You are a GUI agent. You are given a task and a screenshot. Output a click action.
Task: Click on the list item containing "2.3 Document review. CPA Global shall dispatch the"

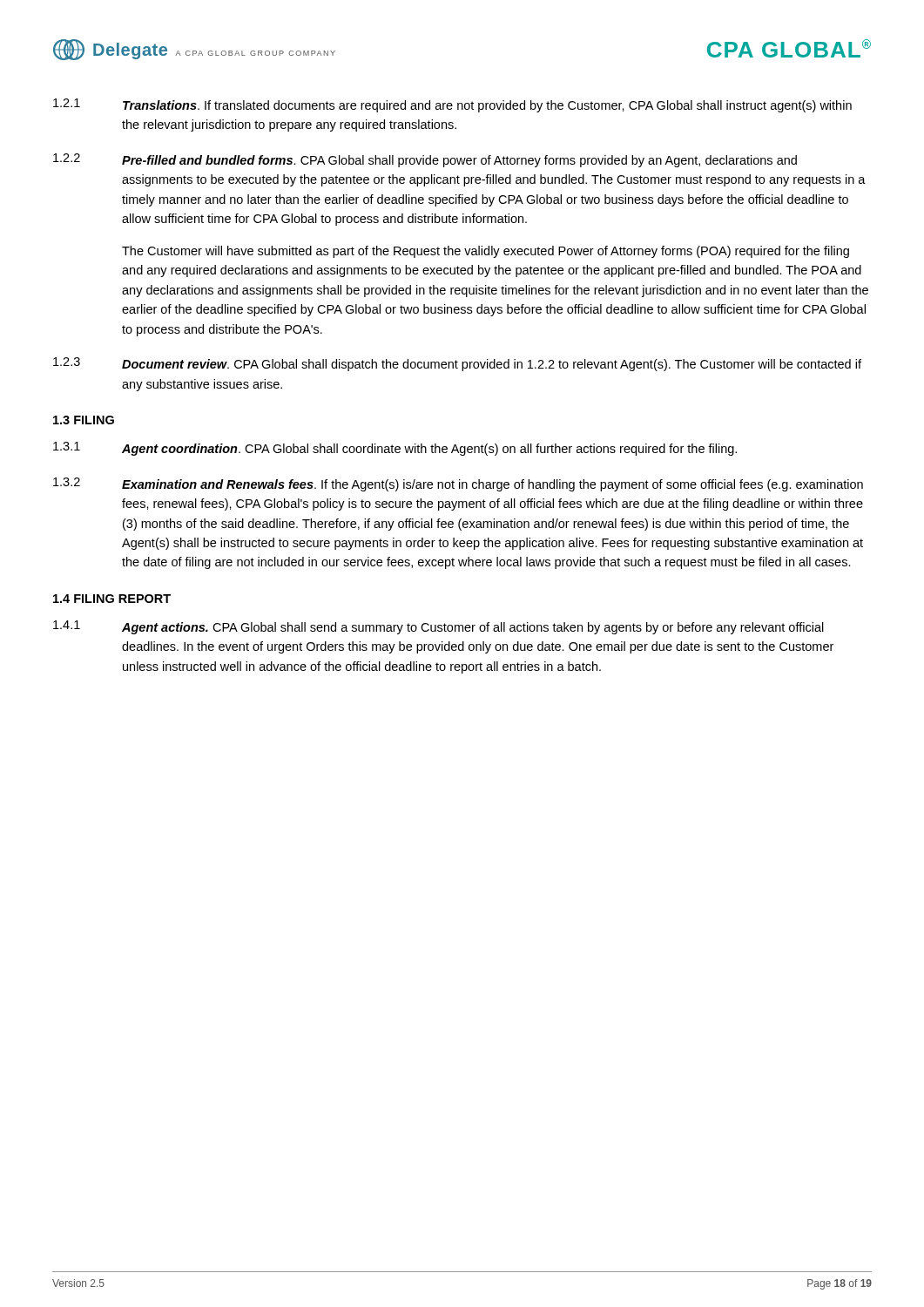coord(462,374)
